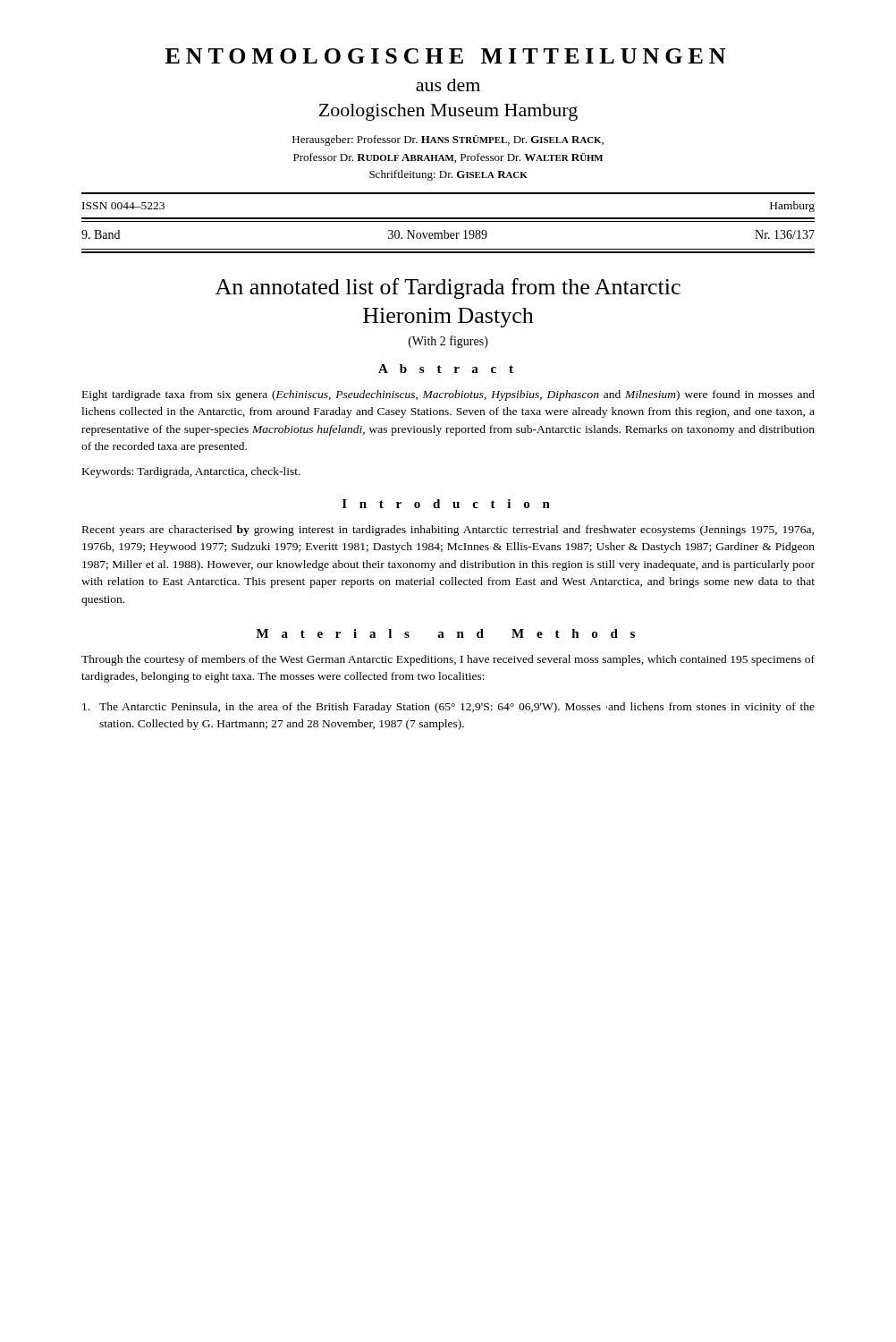Select the section header with the text "I n t r o d u c"
Image resolution: width=896 pixels, height=1342 pixels.
click(x=448, y=503)
